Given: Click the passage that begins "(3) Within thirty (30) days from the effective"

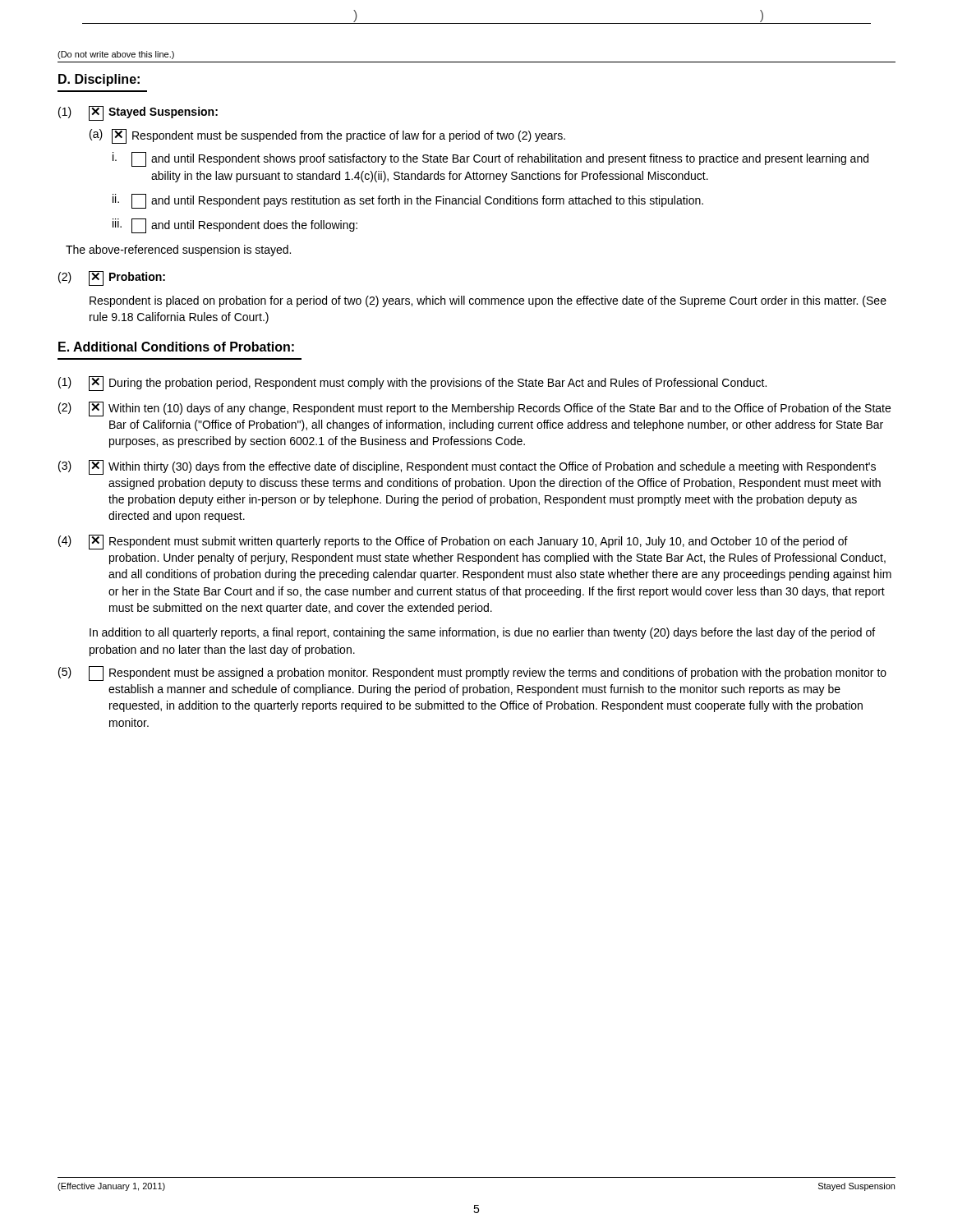Looking at the screenshot, I should tap(476, 491).
